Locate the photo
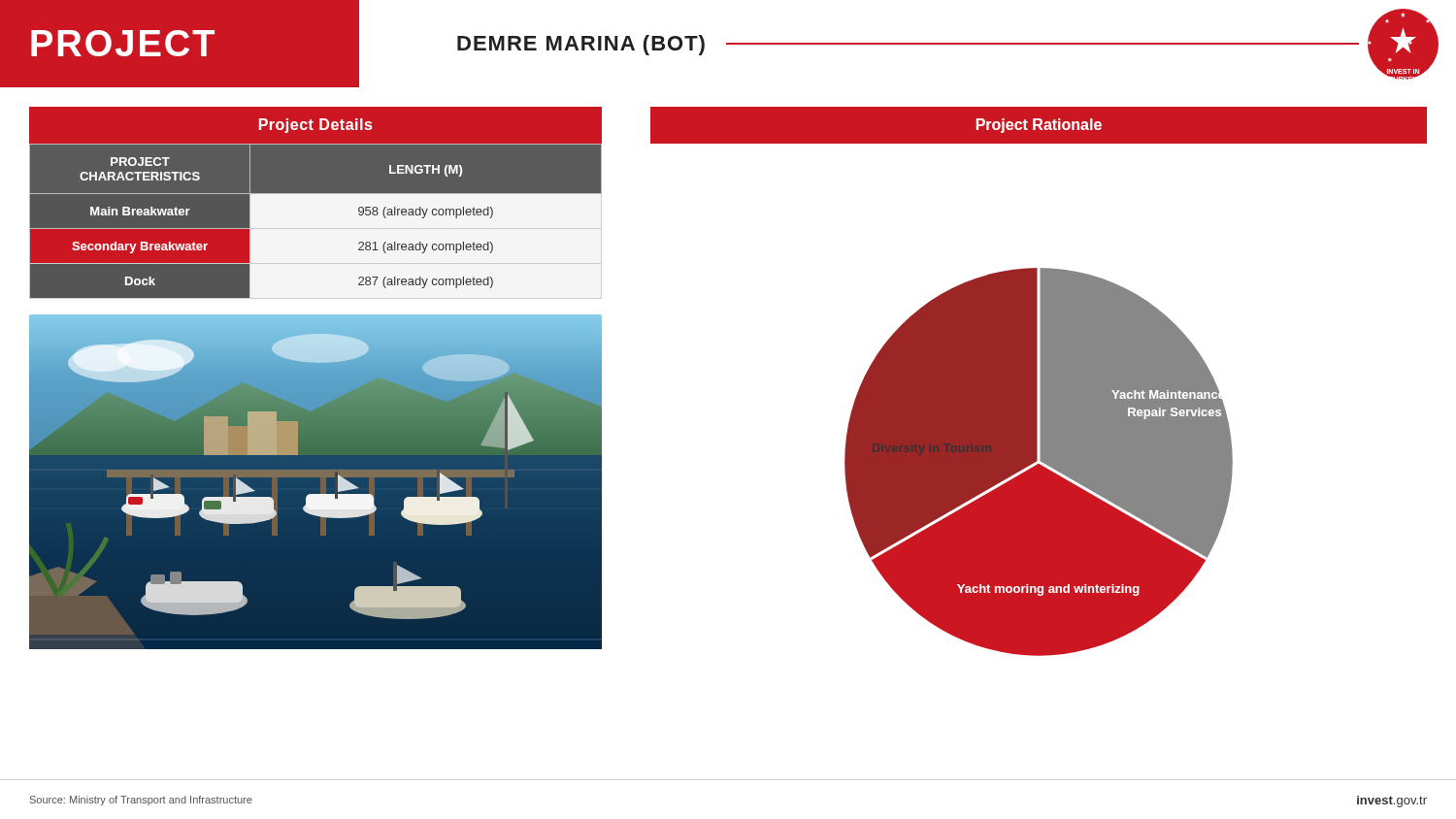The width and height of the screenshot is (1456, 819). [x=315, y=542]
